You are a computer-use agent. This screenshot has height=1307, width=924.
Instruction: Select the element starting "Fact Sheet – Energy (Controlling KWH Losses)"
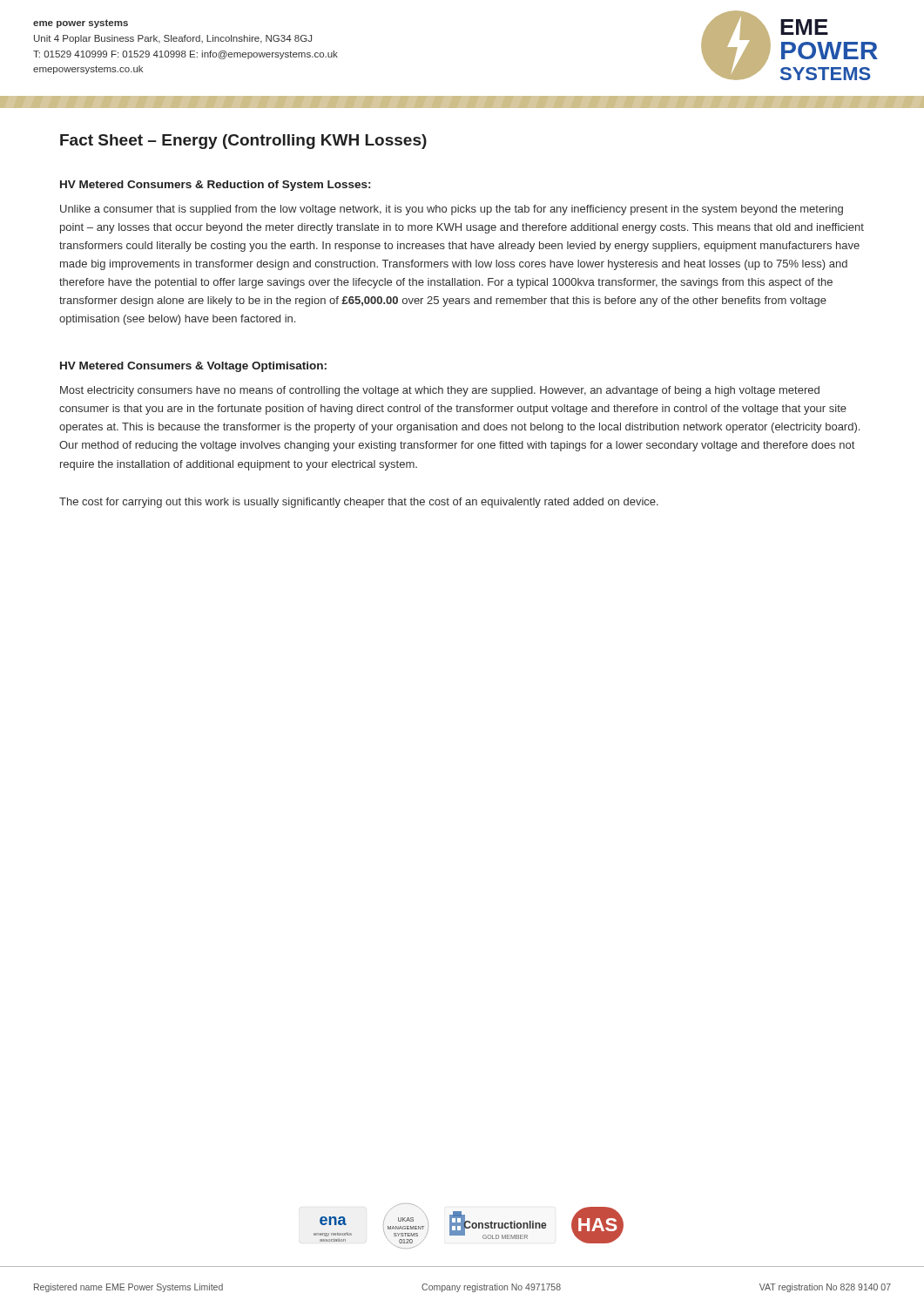click(243, 140)
